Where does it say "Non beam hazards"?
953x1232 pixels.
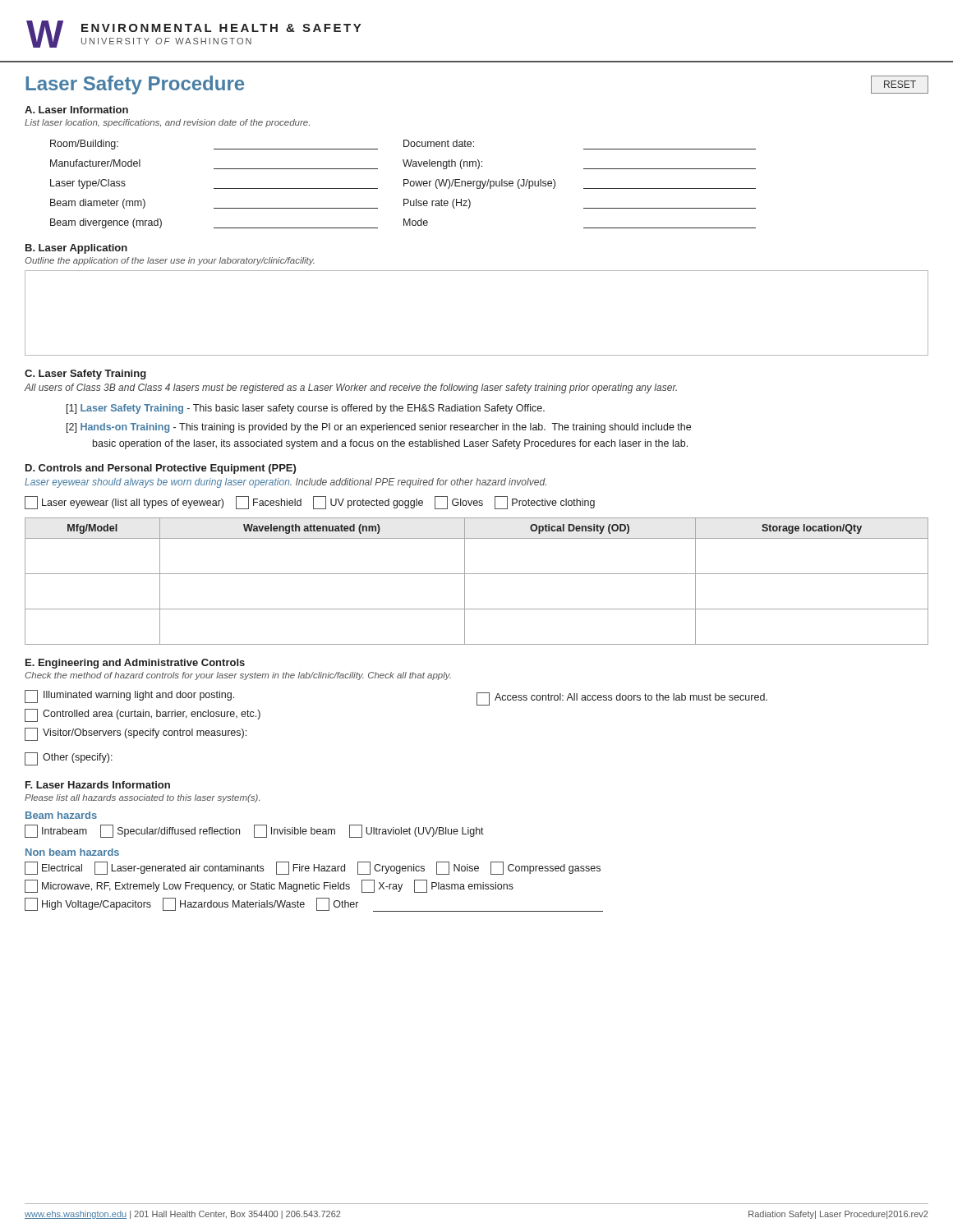click(x=72, y=852)
